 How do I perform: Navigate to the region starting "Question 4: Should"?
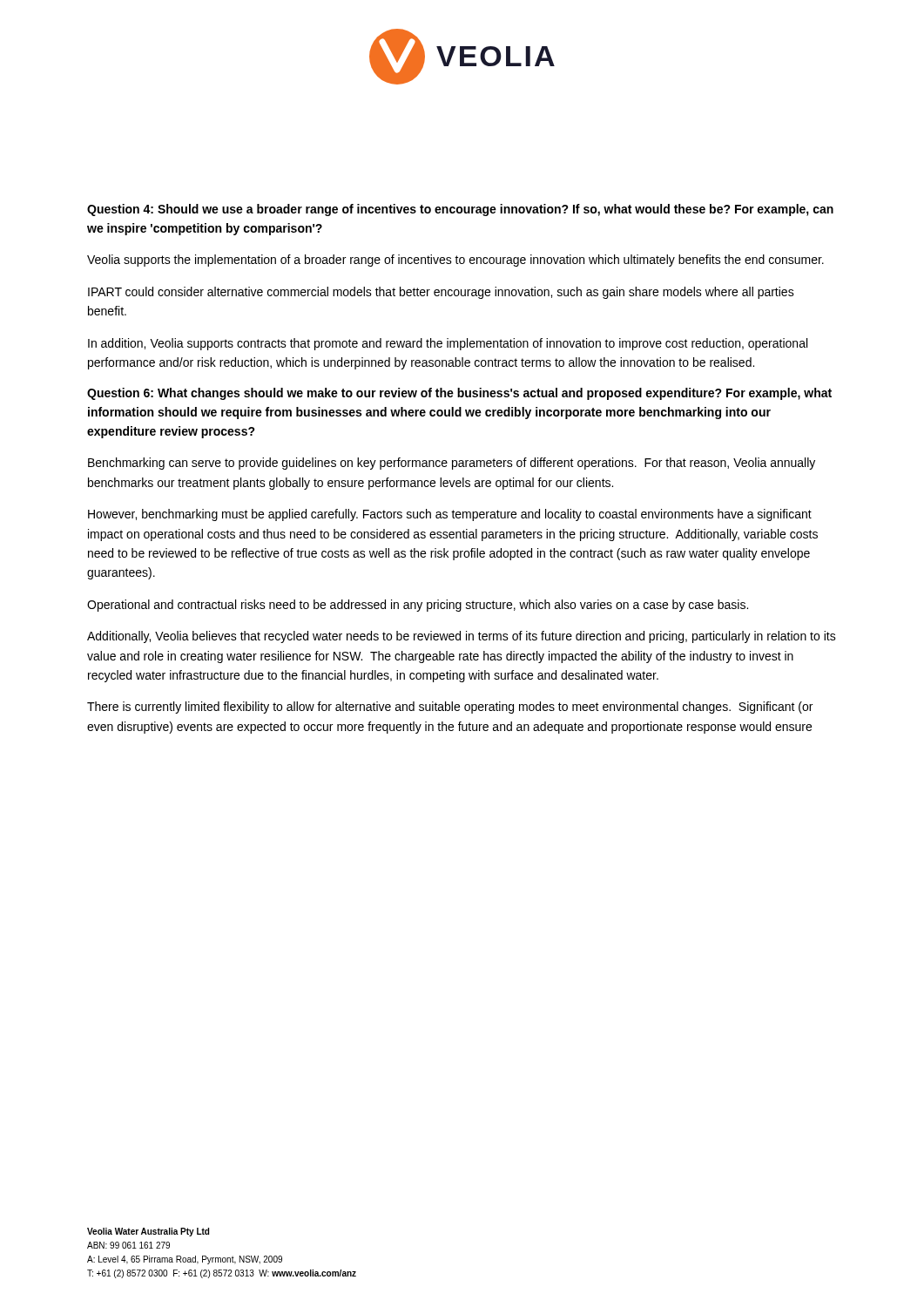coord(460,219)
